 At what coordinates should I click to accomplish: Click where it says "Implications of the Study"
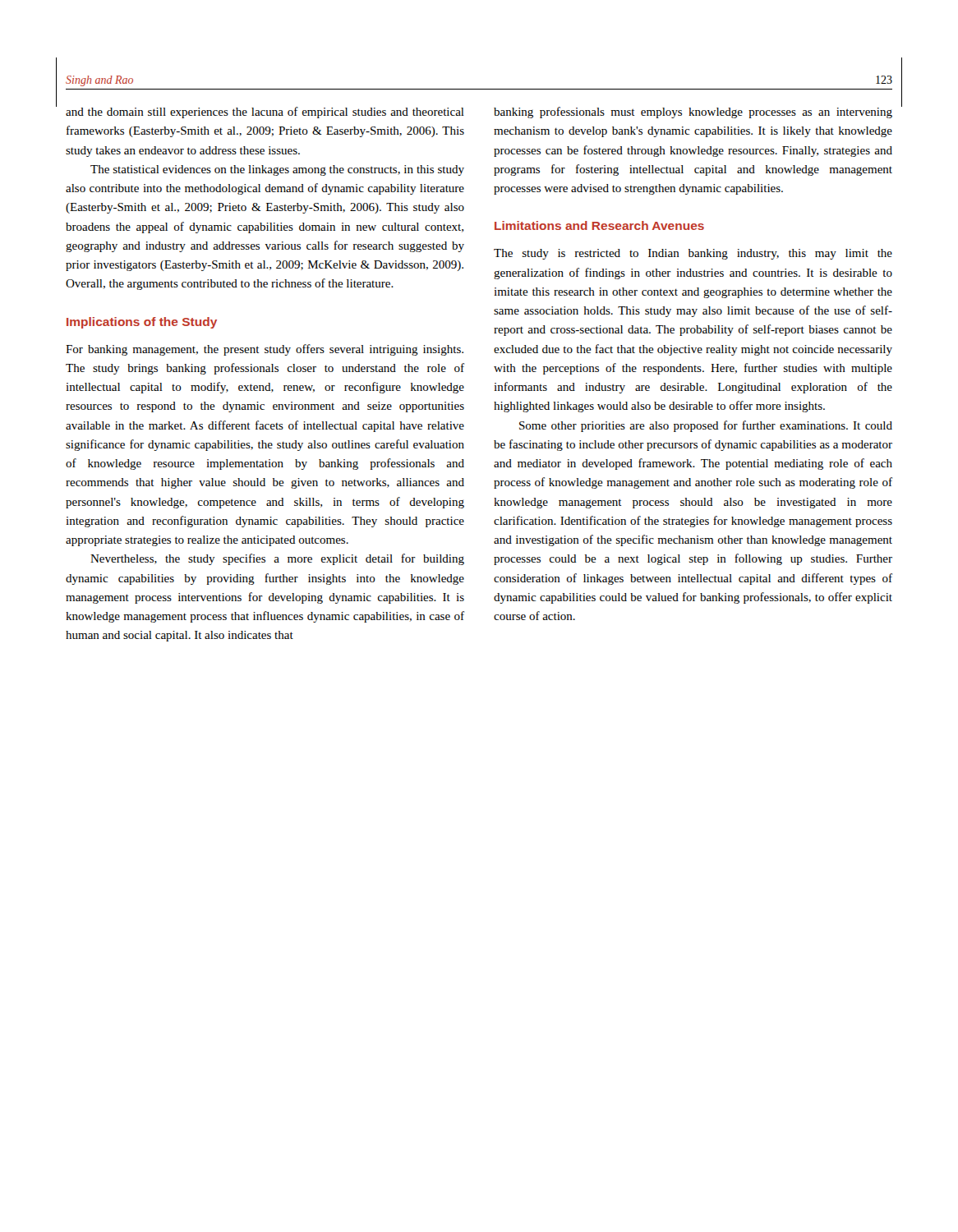141,321
